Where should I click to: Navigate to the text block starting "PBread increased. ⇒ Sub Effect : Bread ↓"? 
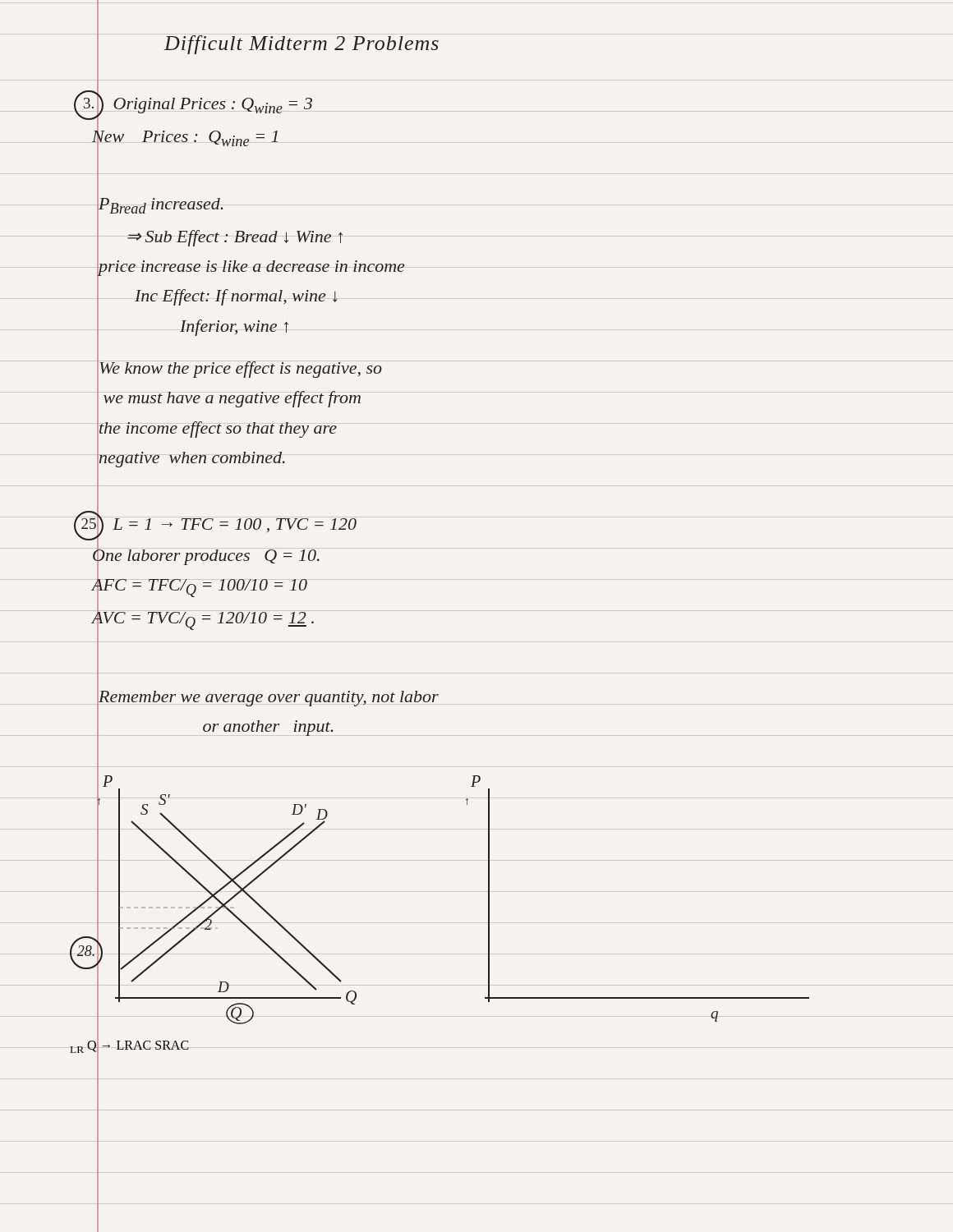point(252,264)
